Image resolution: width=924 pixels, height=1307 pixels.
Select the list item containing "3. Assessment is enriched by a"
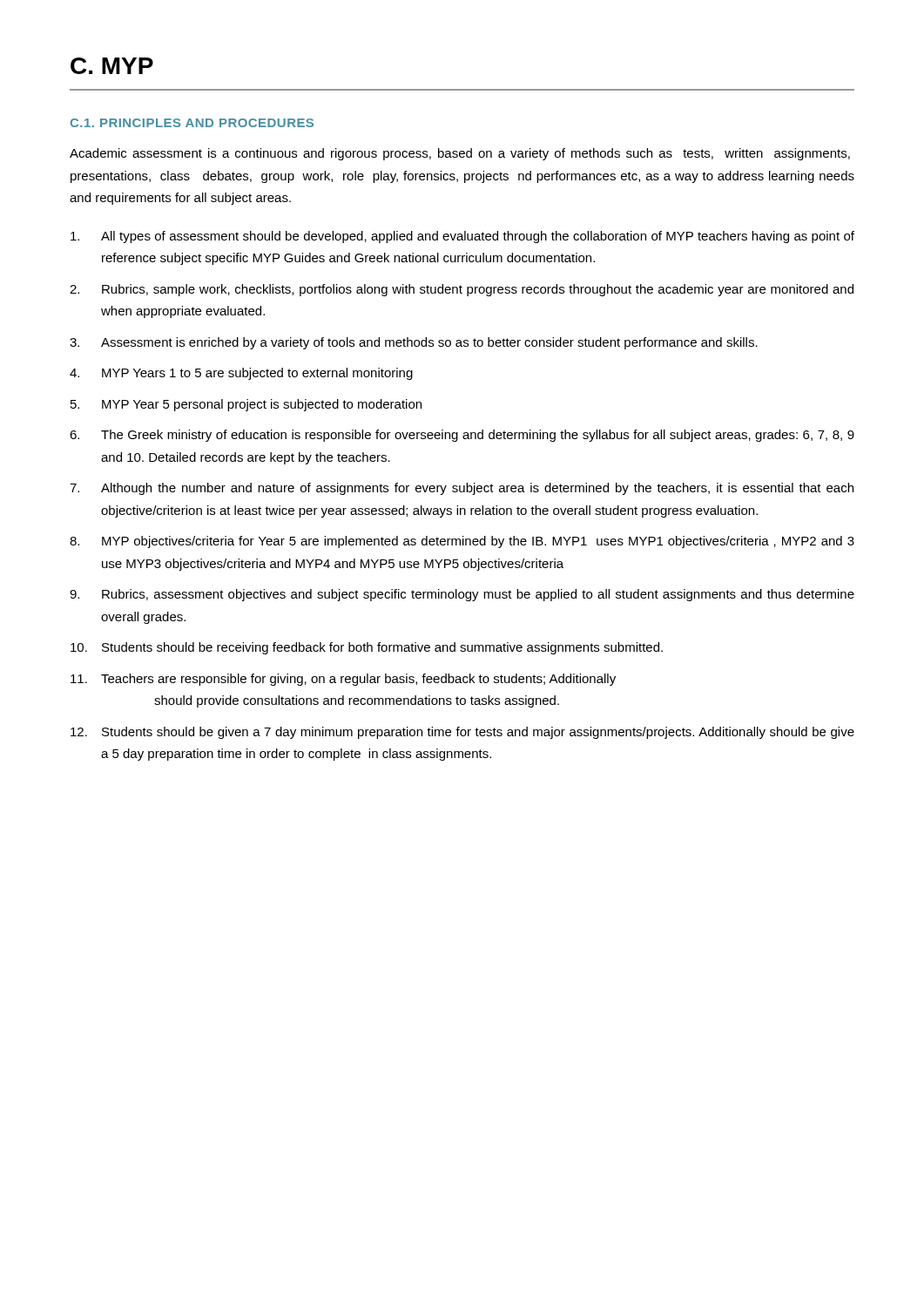(x=462, y=342)
